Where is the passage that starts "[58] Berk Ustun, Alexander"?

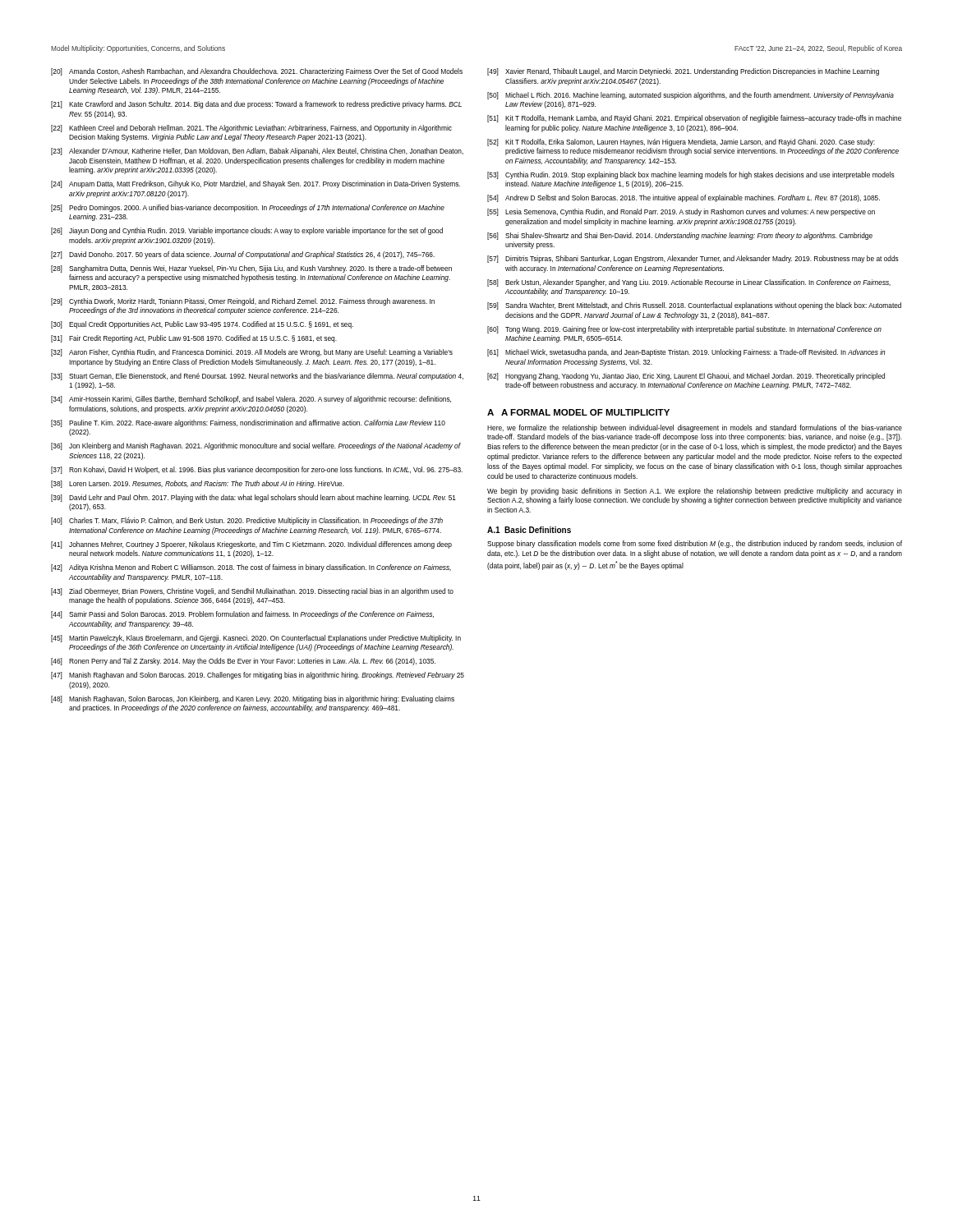pyautogui.click(x=695, y=287)
